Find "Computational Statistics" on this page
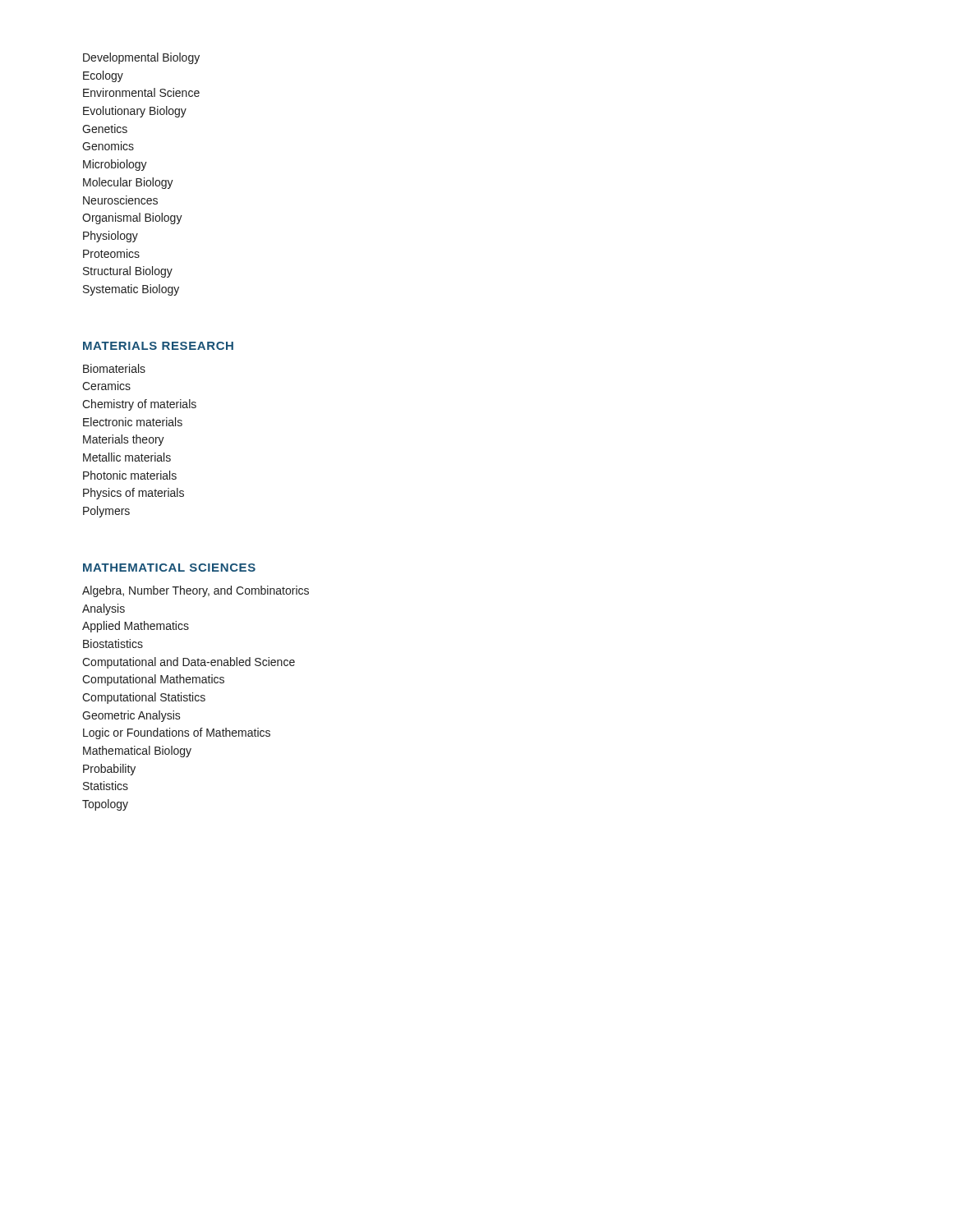The height and width of the screenshot is (1232, 953). (x=144, y=697)
